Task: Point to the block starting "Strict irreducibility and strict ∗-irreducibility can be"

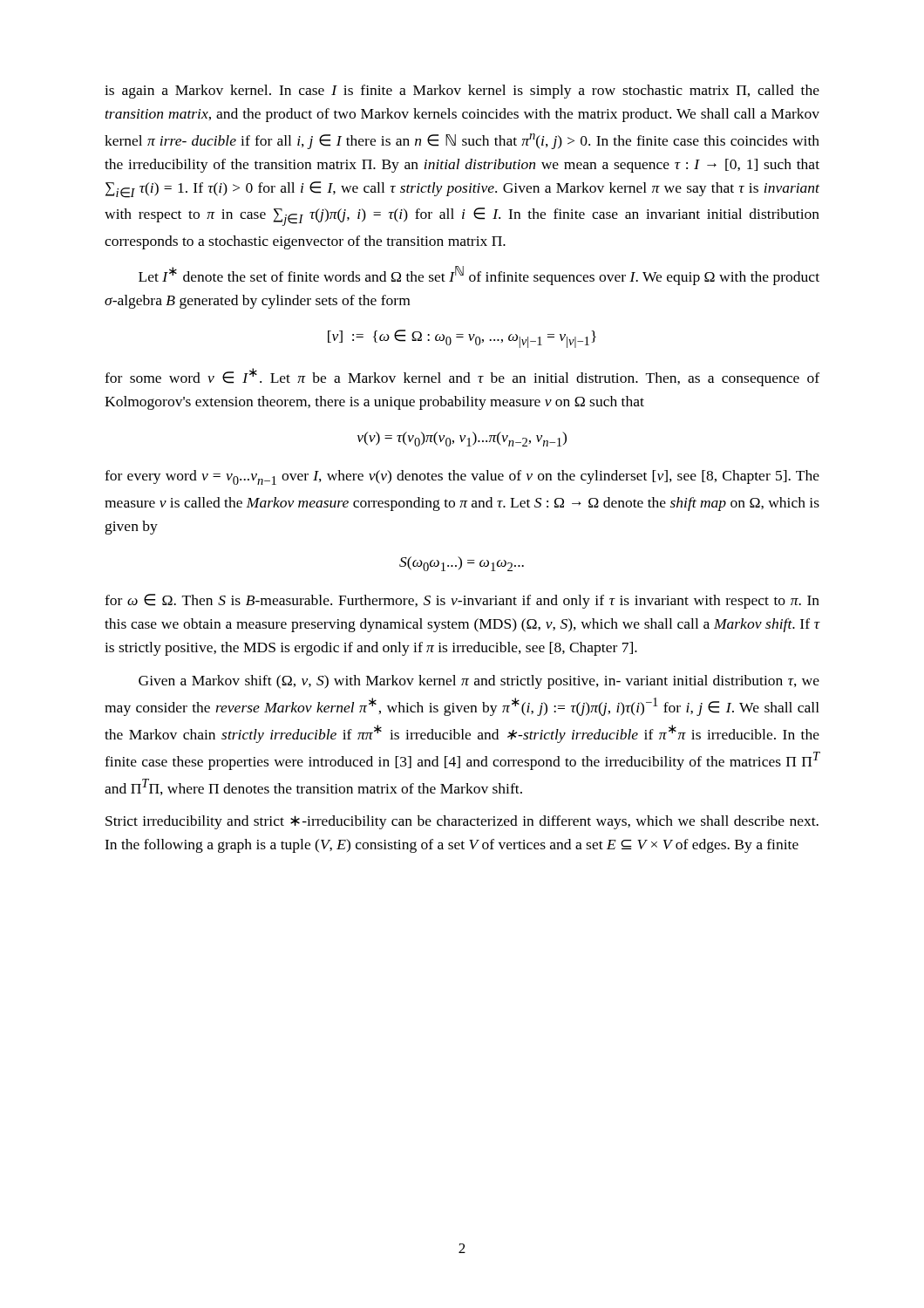Action: (x=462, y=833)
